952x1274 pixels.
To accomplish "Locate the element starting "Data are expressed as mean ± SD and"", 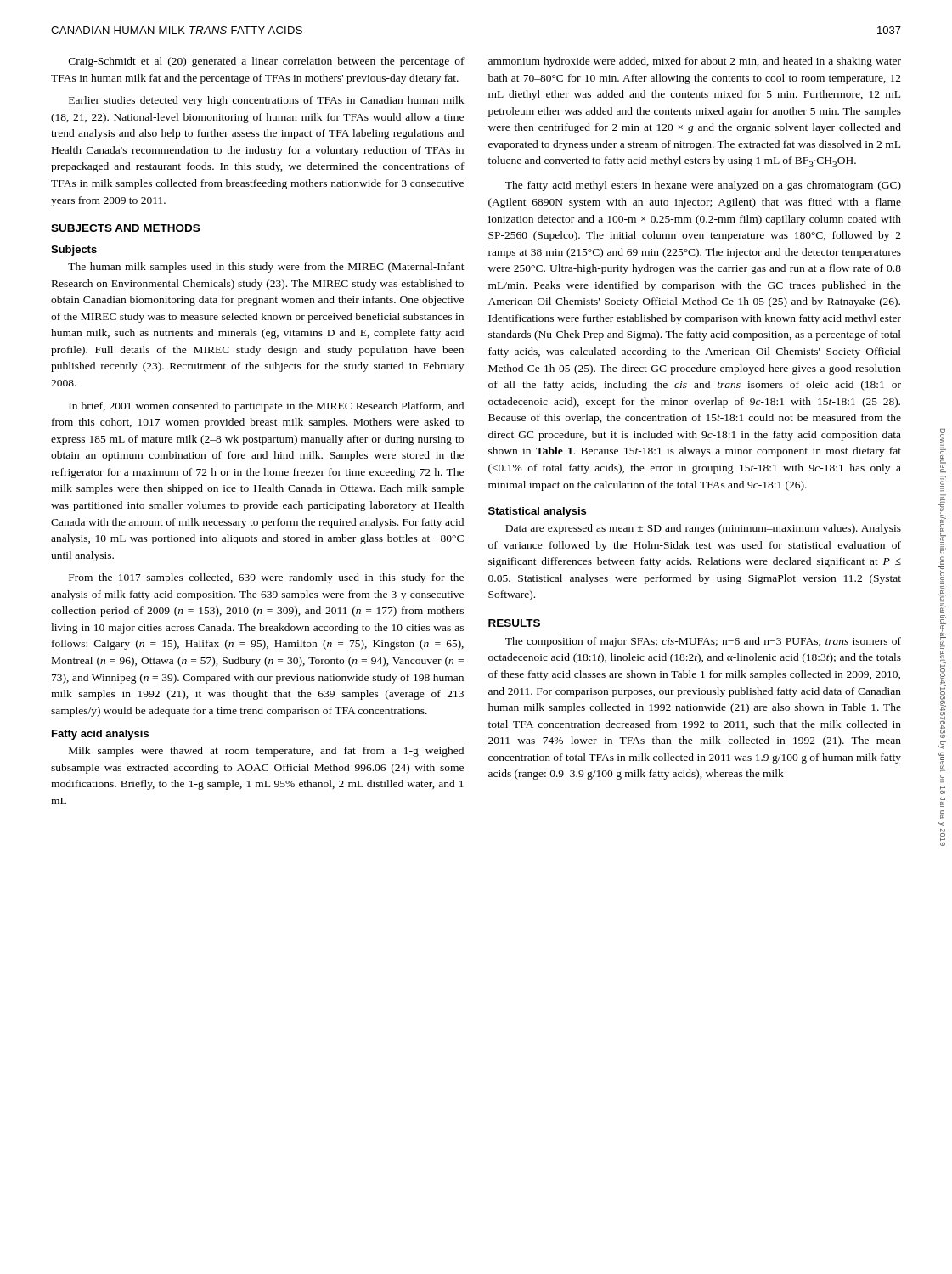I will pyautogui.click(x=694, y=561).
